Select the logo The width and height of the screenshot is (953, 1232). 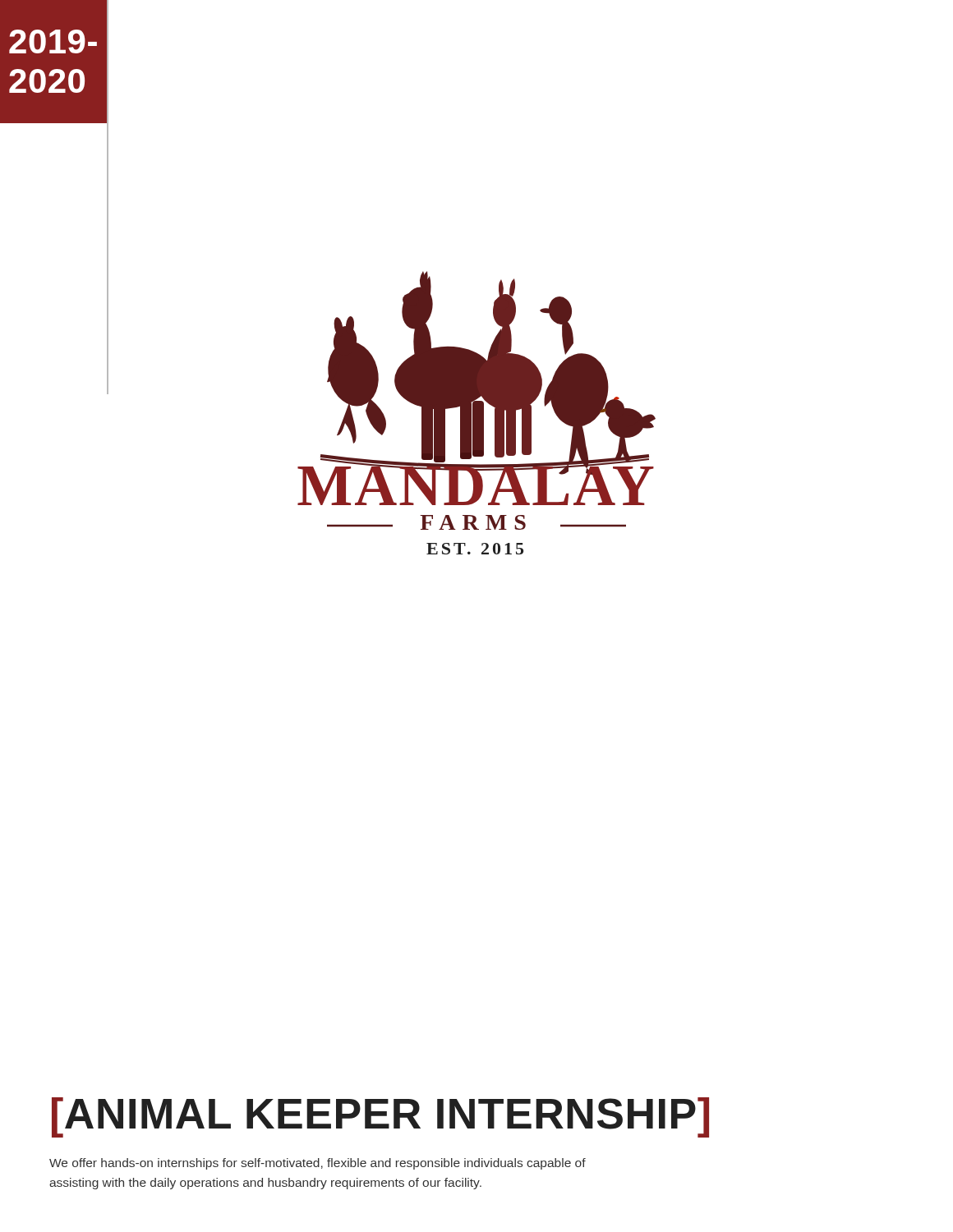(x=476, y=386)
